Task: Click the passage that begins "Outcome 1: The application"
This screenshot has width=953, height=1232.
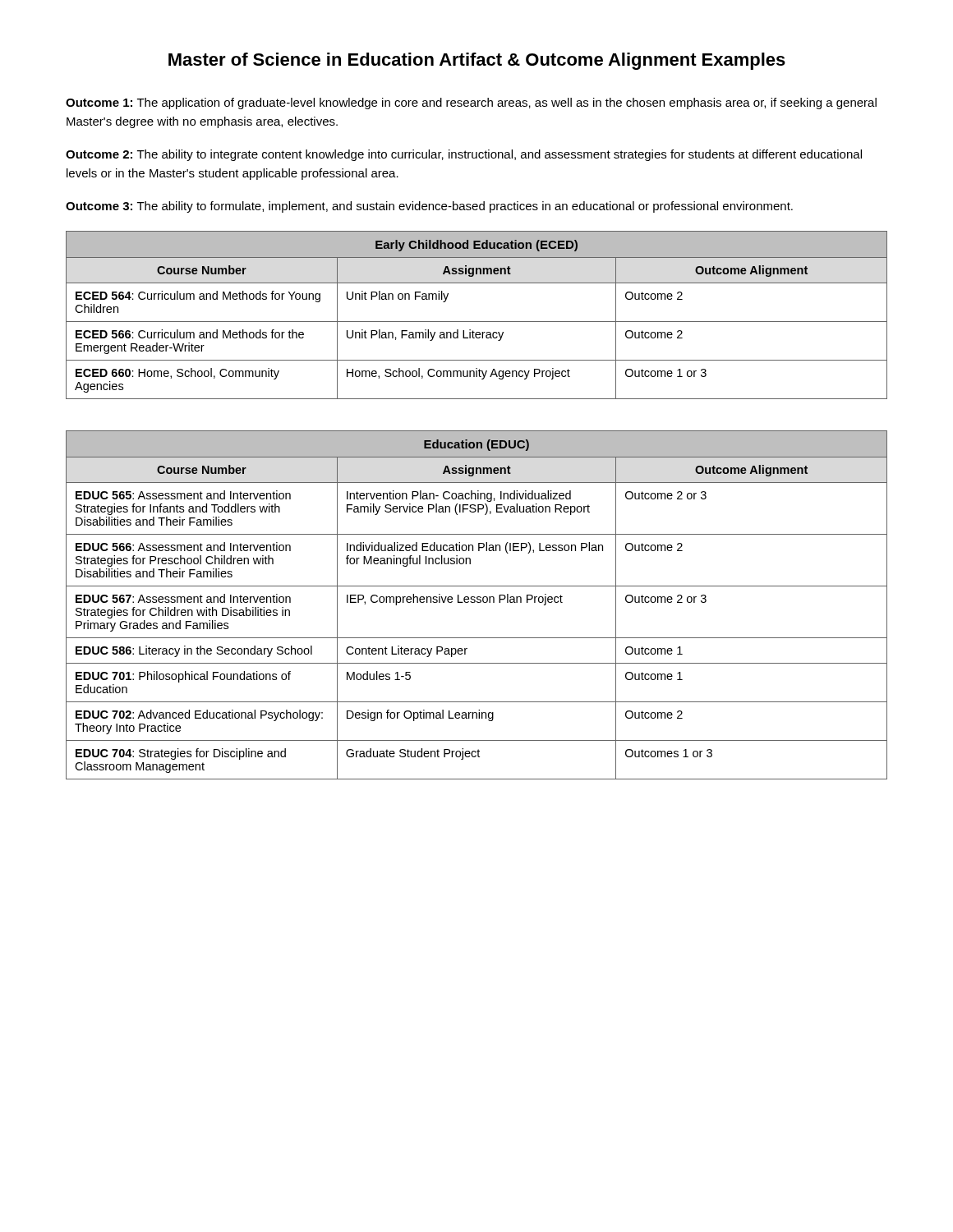Action: pyautogui.click(x=471, y=111)
